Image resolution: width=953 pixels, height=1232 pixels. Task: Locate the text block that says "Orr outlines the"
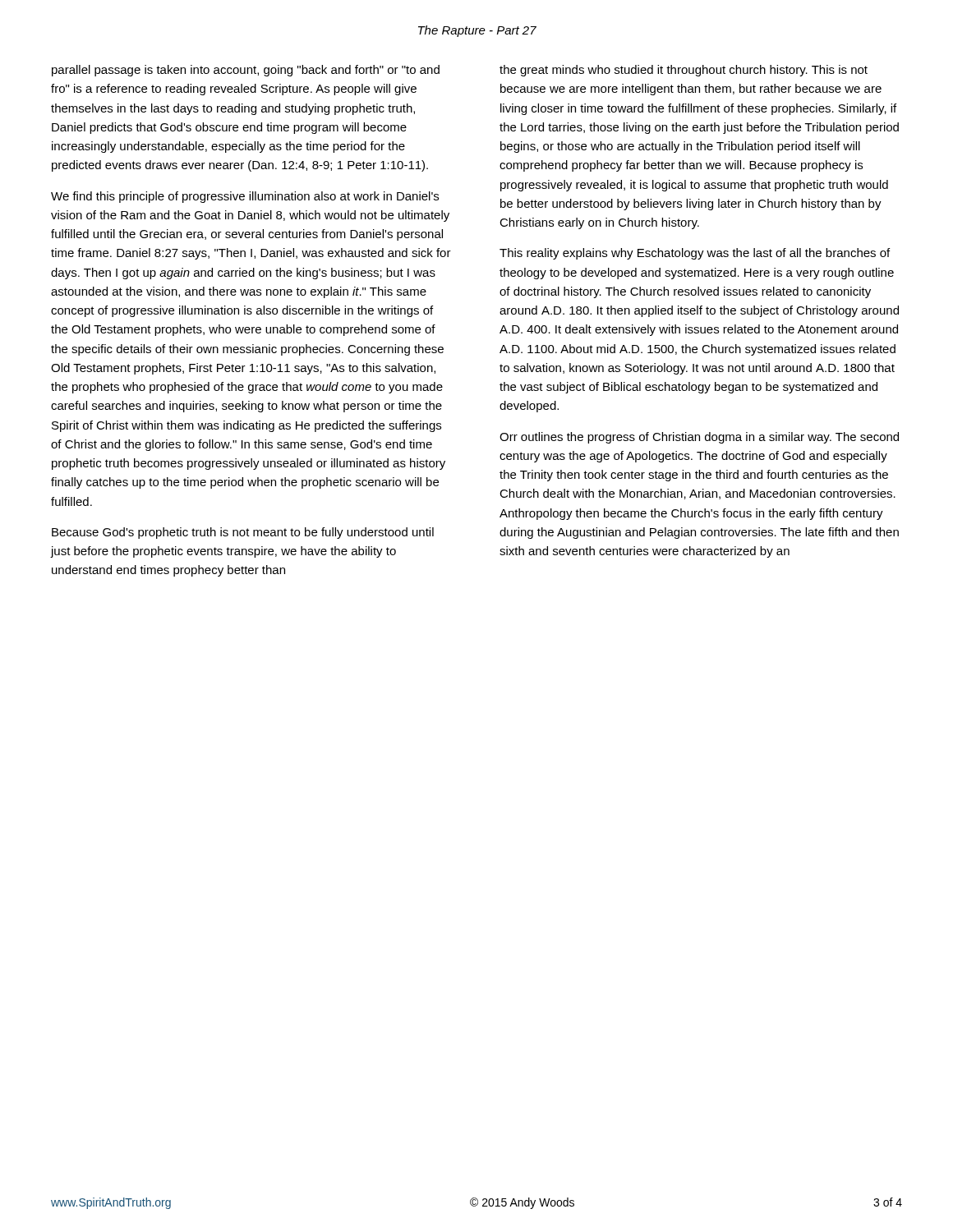pyautogui.click(x=701, y=493)
